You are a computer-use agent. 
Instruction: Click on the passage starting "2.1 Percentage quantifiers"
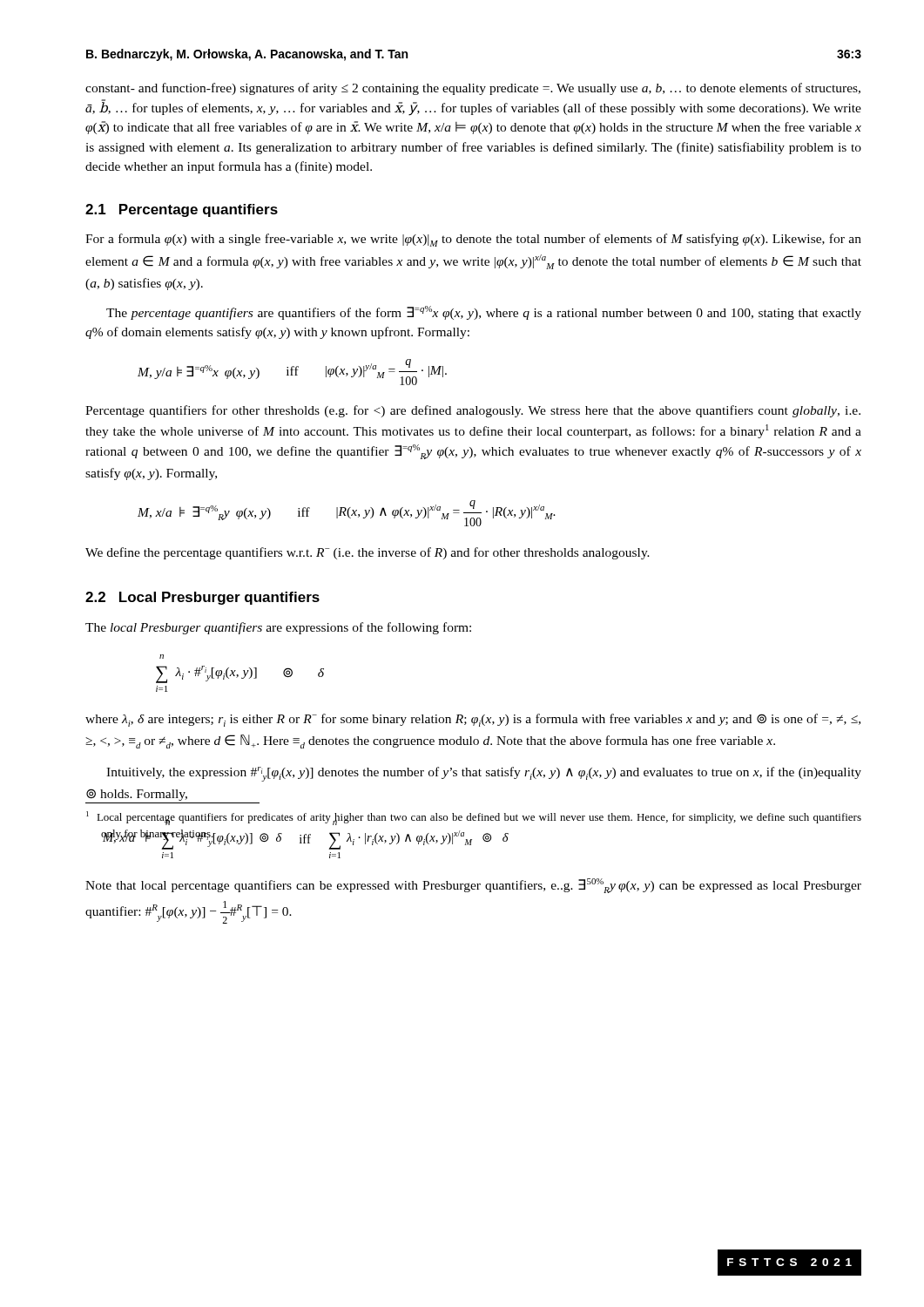[182, 209]
